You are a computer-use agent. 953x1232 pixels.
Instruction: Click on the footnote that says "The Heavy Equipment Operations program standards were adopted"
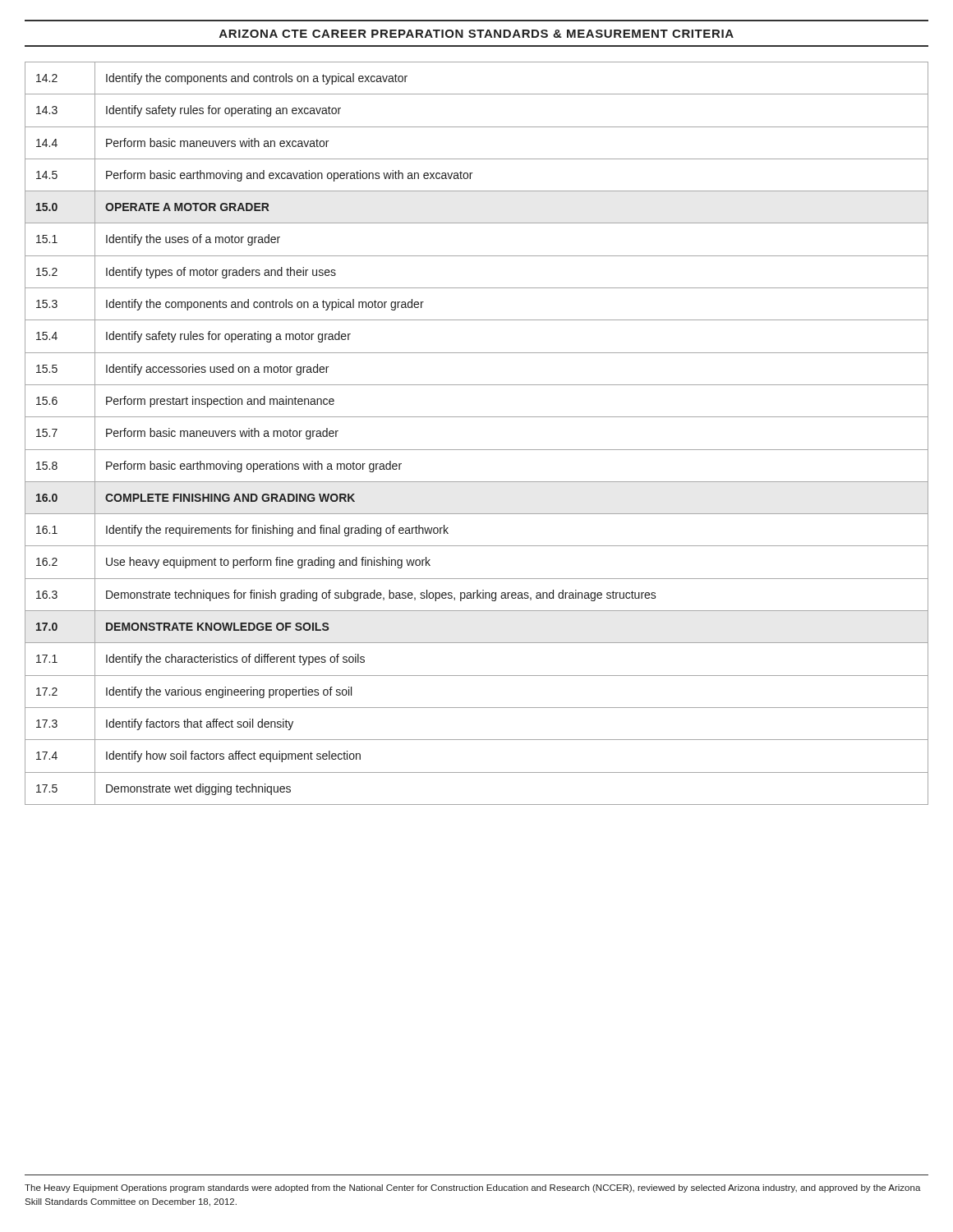(473, 1194)
